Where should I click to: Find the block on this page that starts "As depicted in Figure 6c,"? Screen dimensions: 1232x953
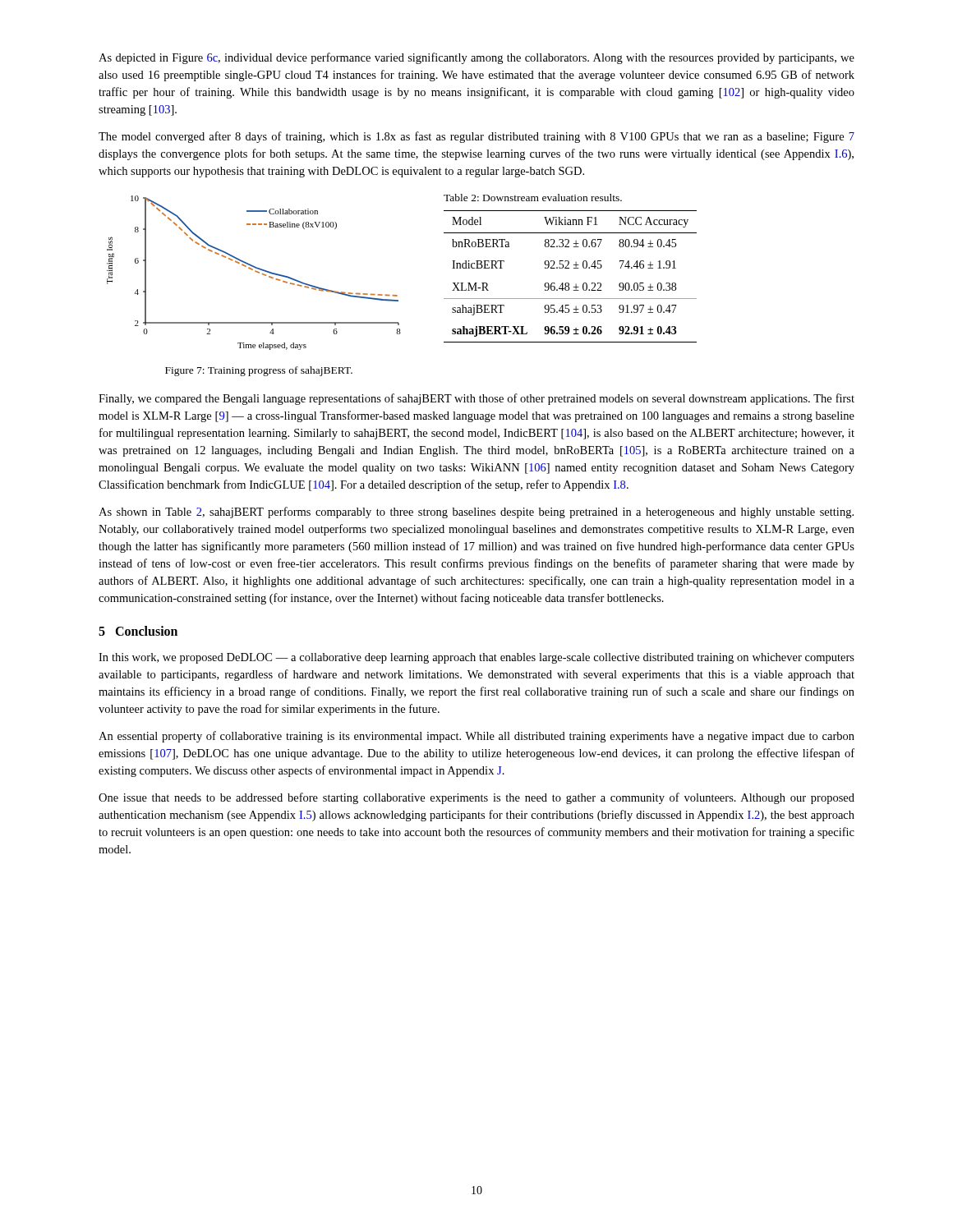point(476,84)
